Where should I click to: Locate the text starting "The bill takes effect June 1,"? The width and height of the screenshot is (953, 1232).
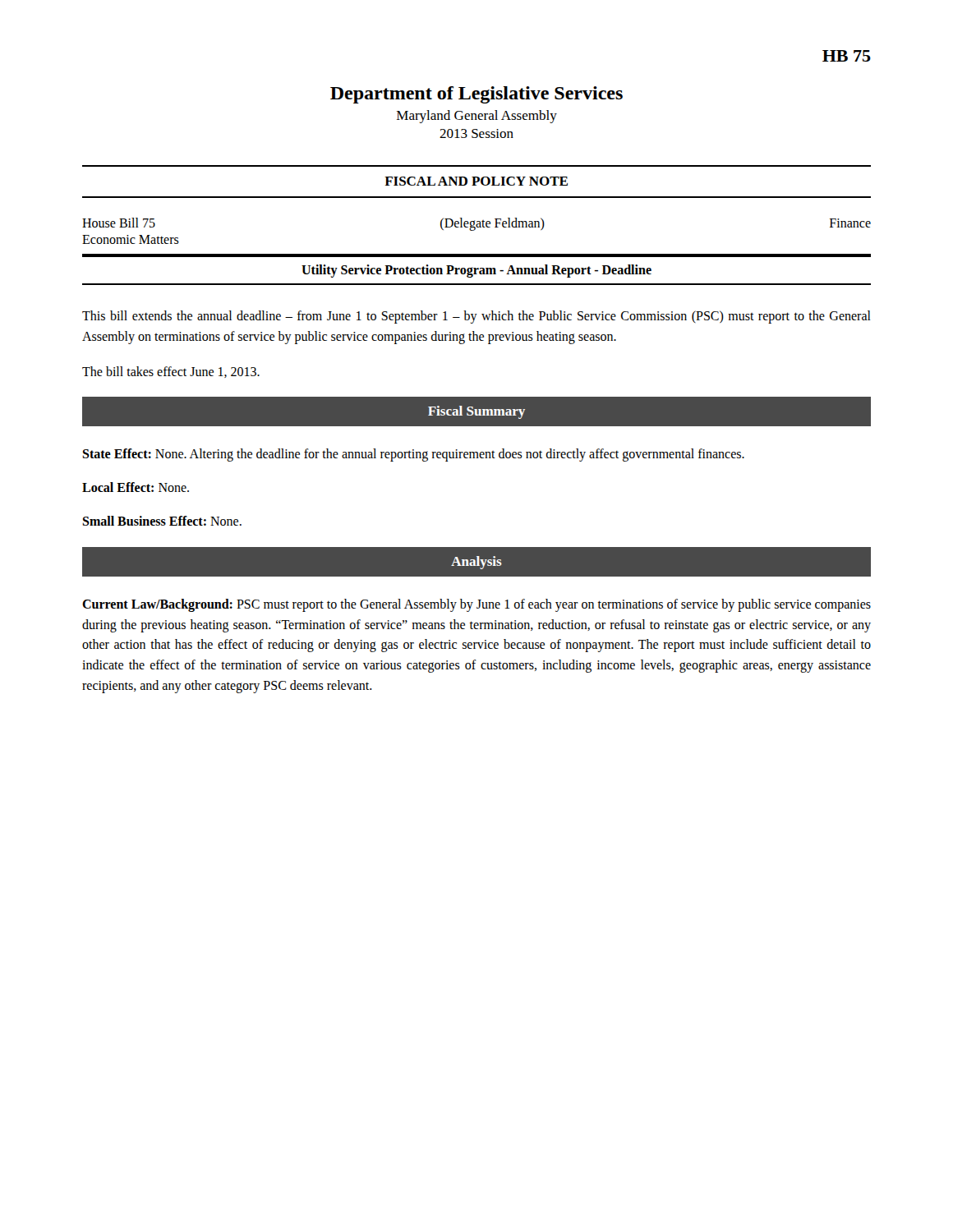tap(171, 371)
